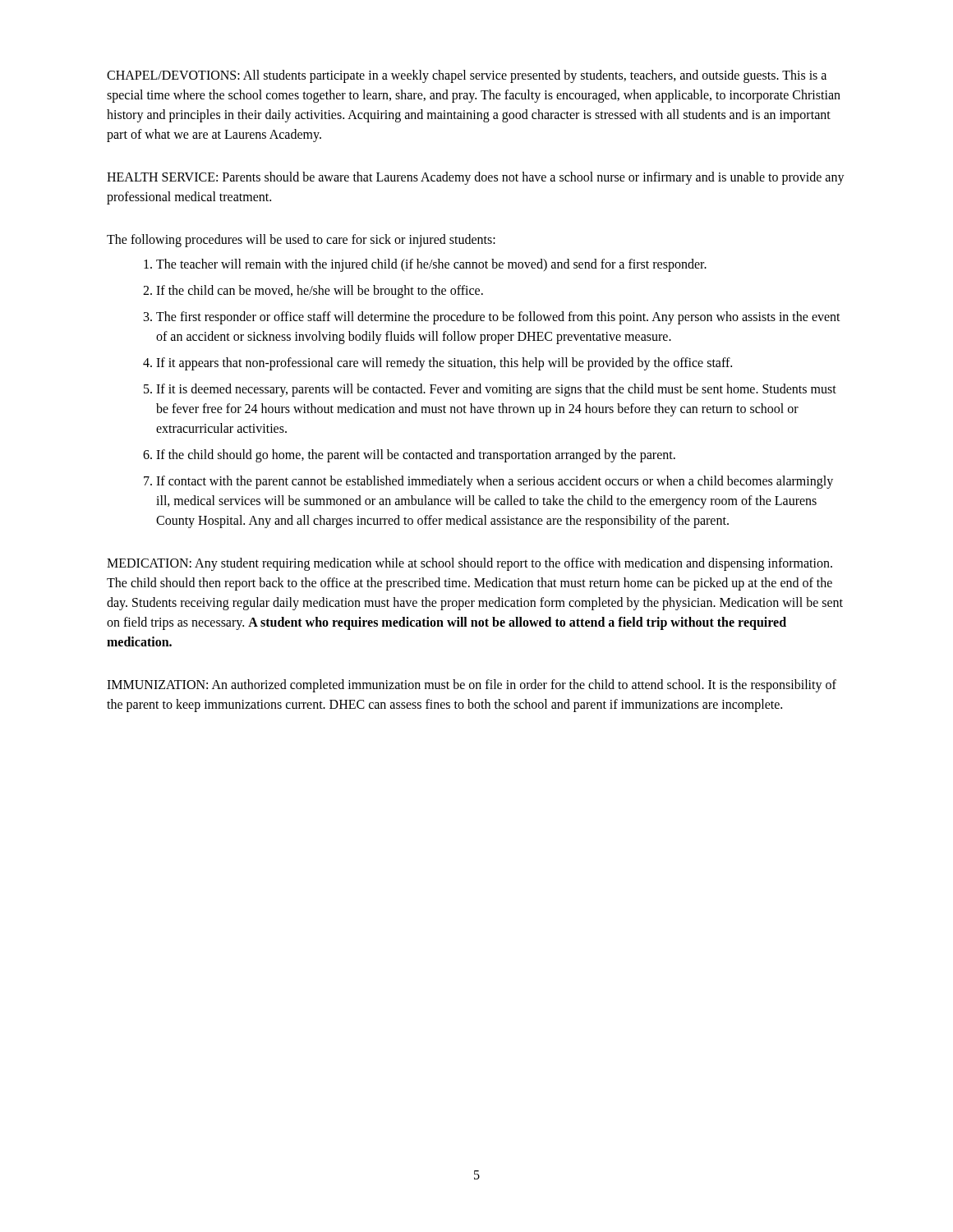Click on the text starting "The following procedures will be used to care"
Image resolution: width=953 pixels, height=1232 pixels.
click(x=301, y=239)
